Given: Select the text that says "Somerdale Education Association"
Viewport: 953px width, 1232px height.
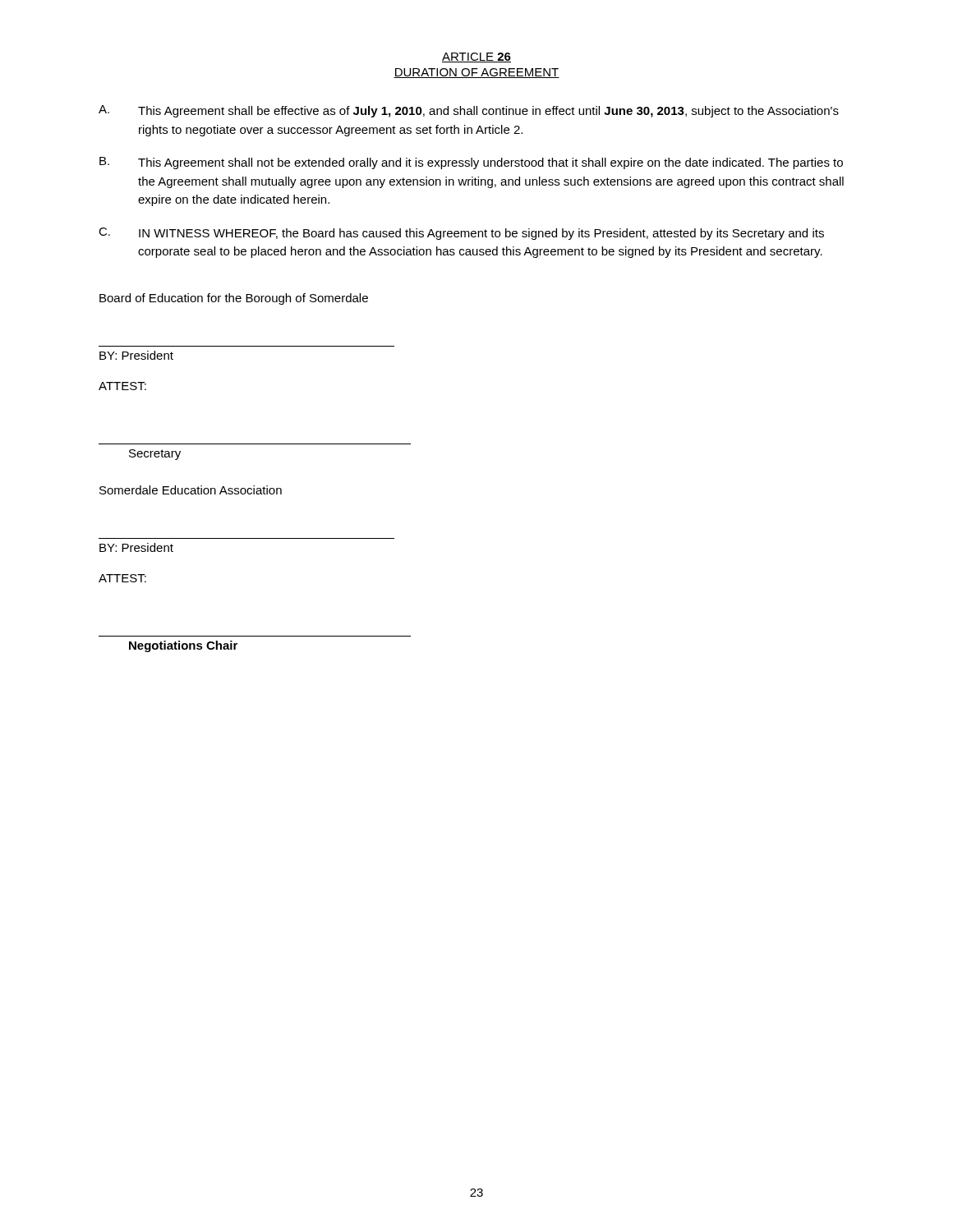Looking at the screenshot, I should coord(190,490).
